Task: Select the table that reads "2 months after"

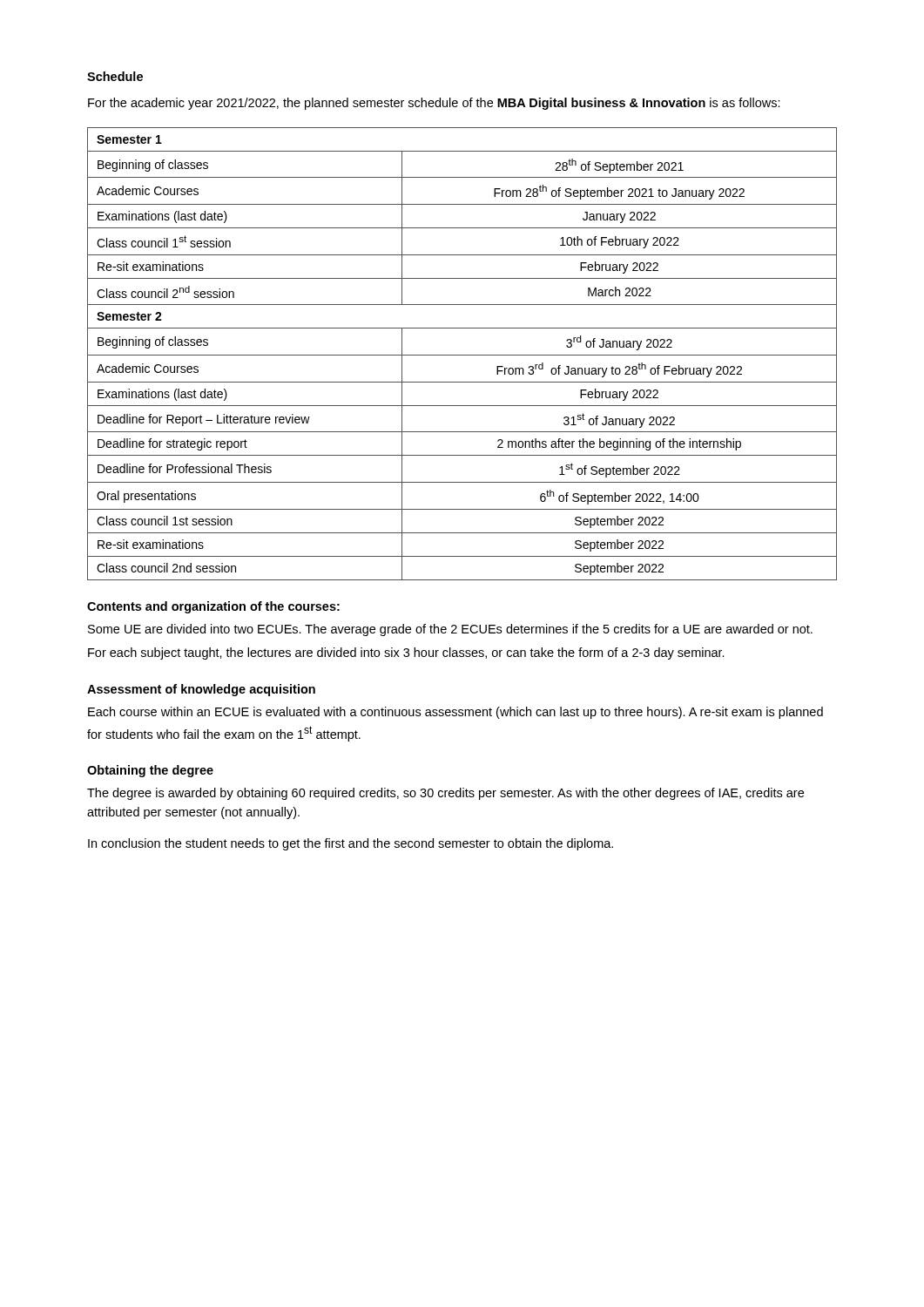Action: tap(462, 354)
